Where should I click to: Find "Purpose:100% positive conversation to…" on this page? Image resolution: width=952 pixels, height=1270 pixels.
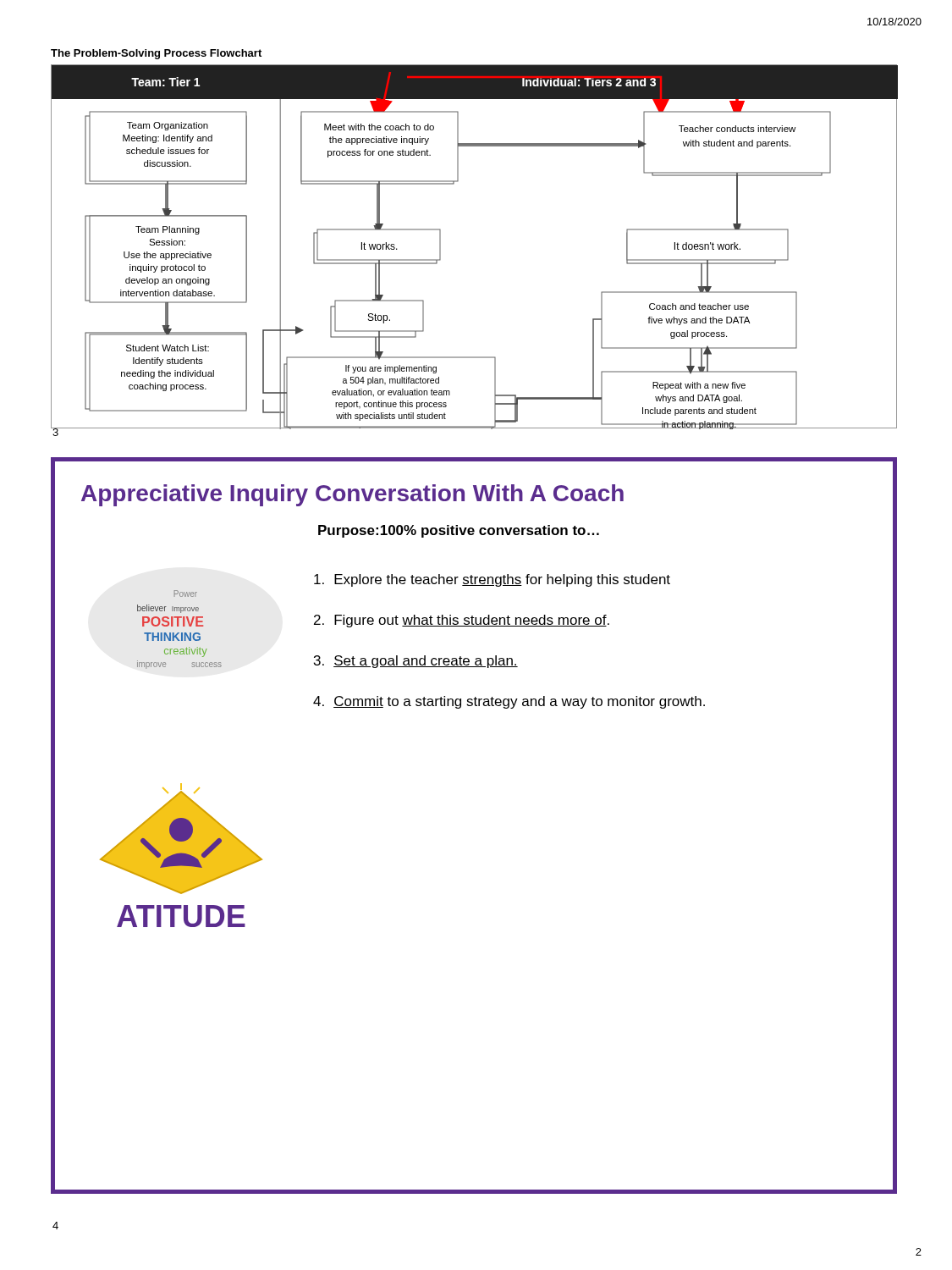tap(459, 530)
